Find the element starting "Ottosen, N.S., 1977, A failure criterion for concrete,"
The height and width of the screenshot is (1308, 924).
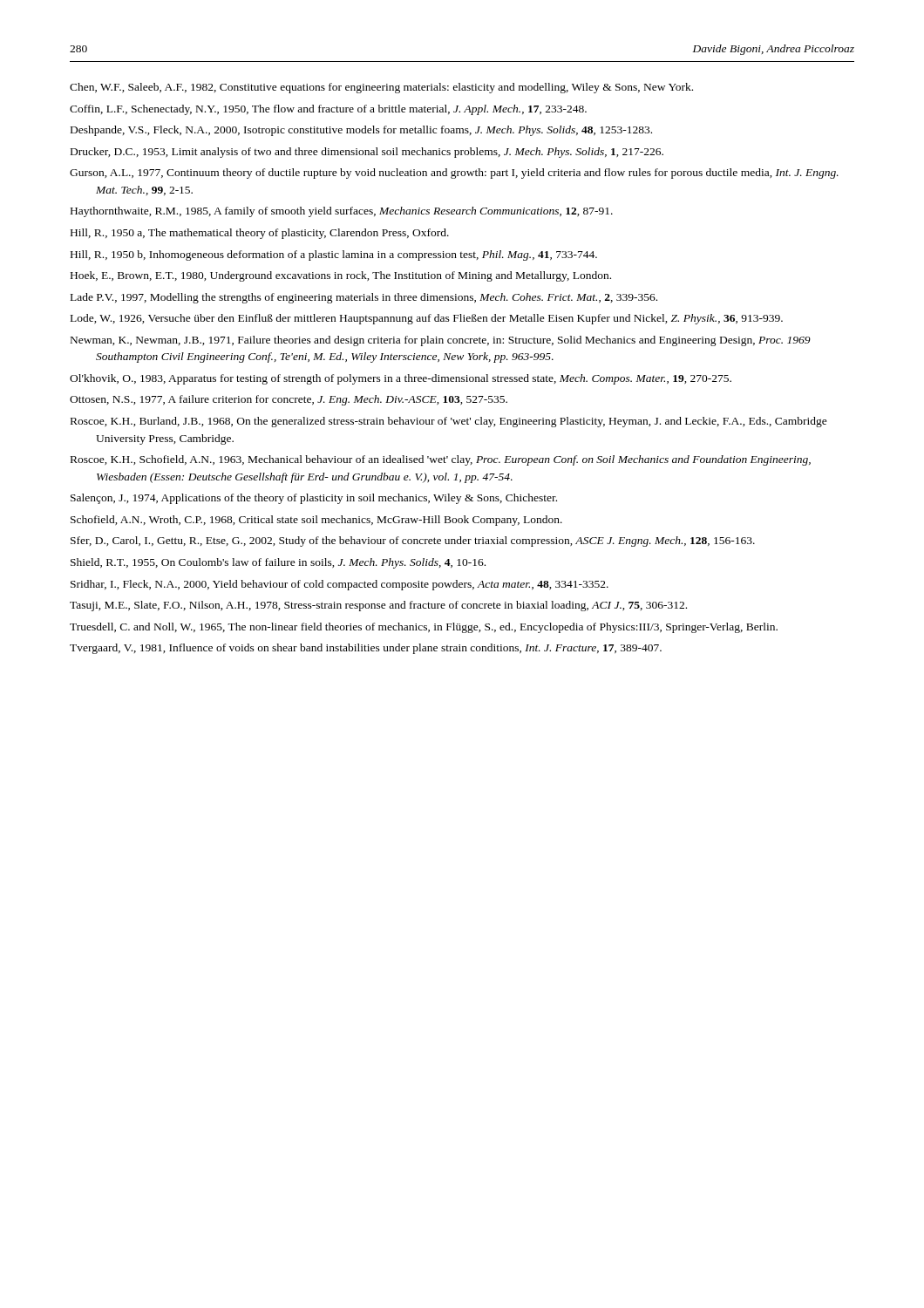tap(289, 399)
